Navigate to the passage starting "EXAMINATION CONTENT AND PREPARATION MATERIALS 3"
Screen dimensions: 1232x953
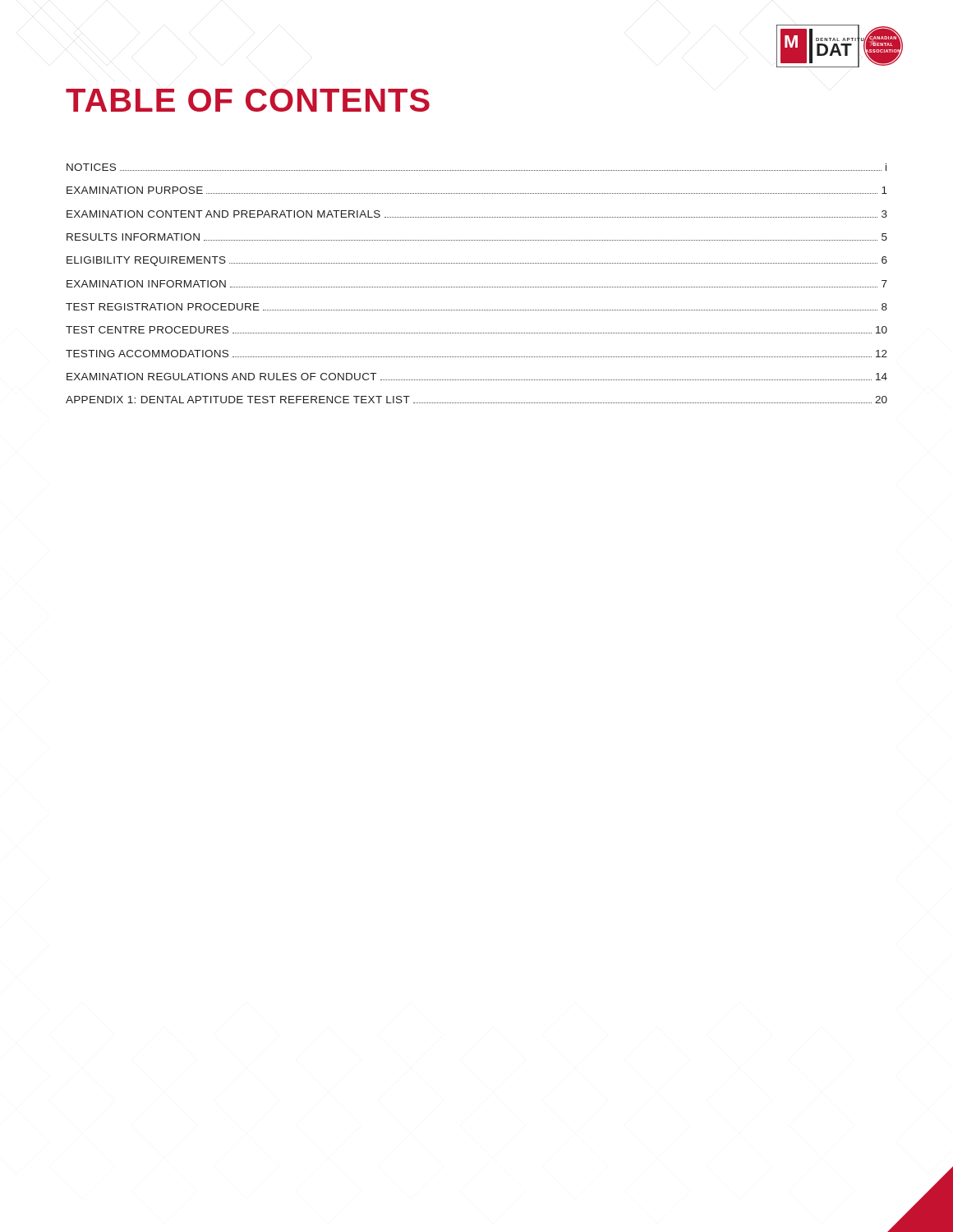coord(476,214)
